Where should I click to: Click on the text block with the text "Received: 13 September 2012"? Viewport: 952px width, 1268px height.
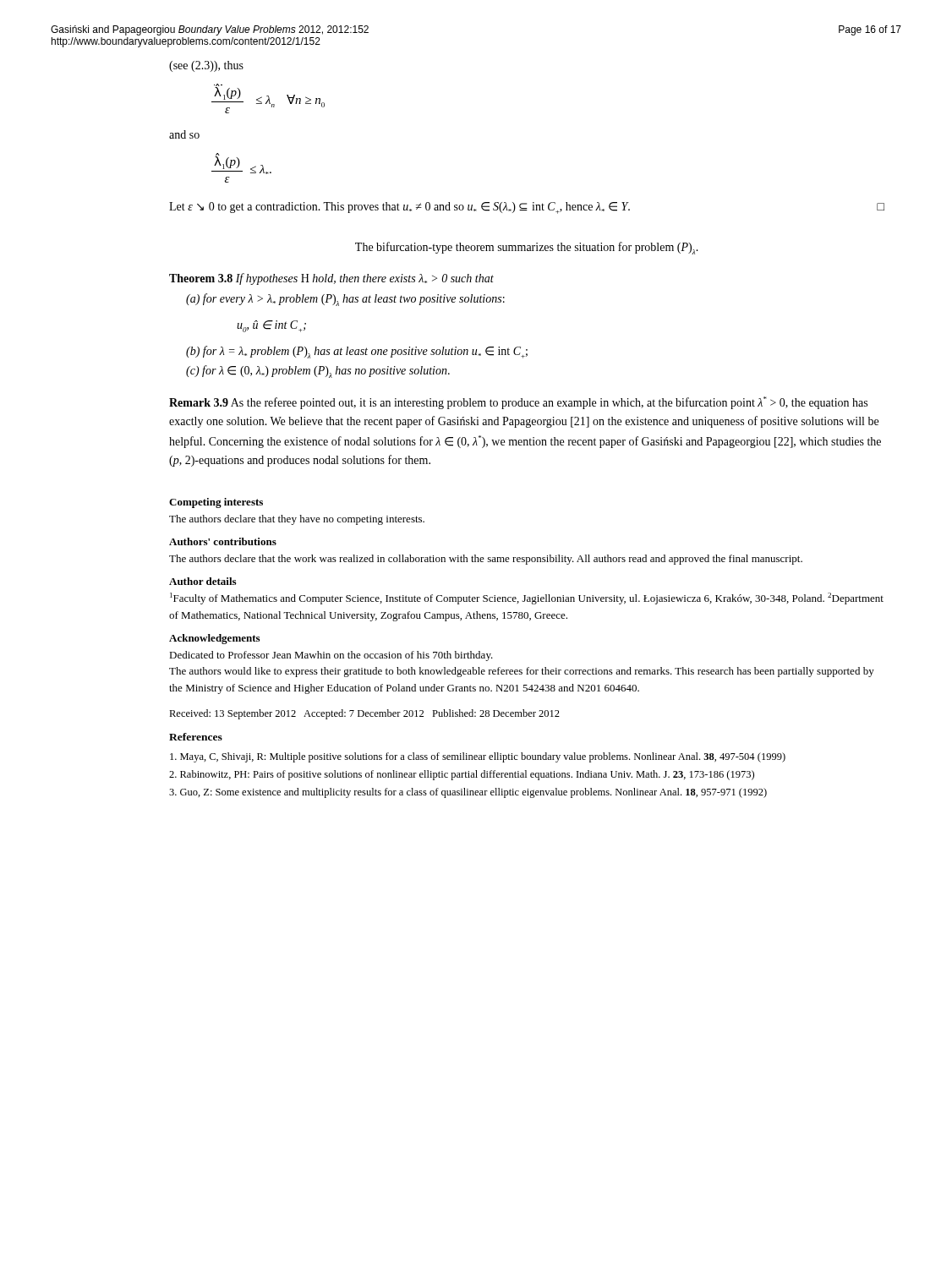click(x=364, y=714)
